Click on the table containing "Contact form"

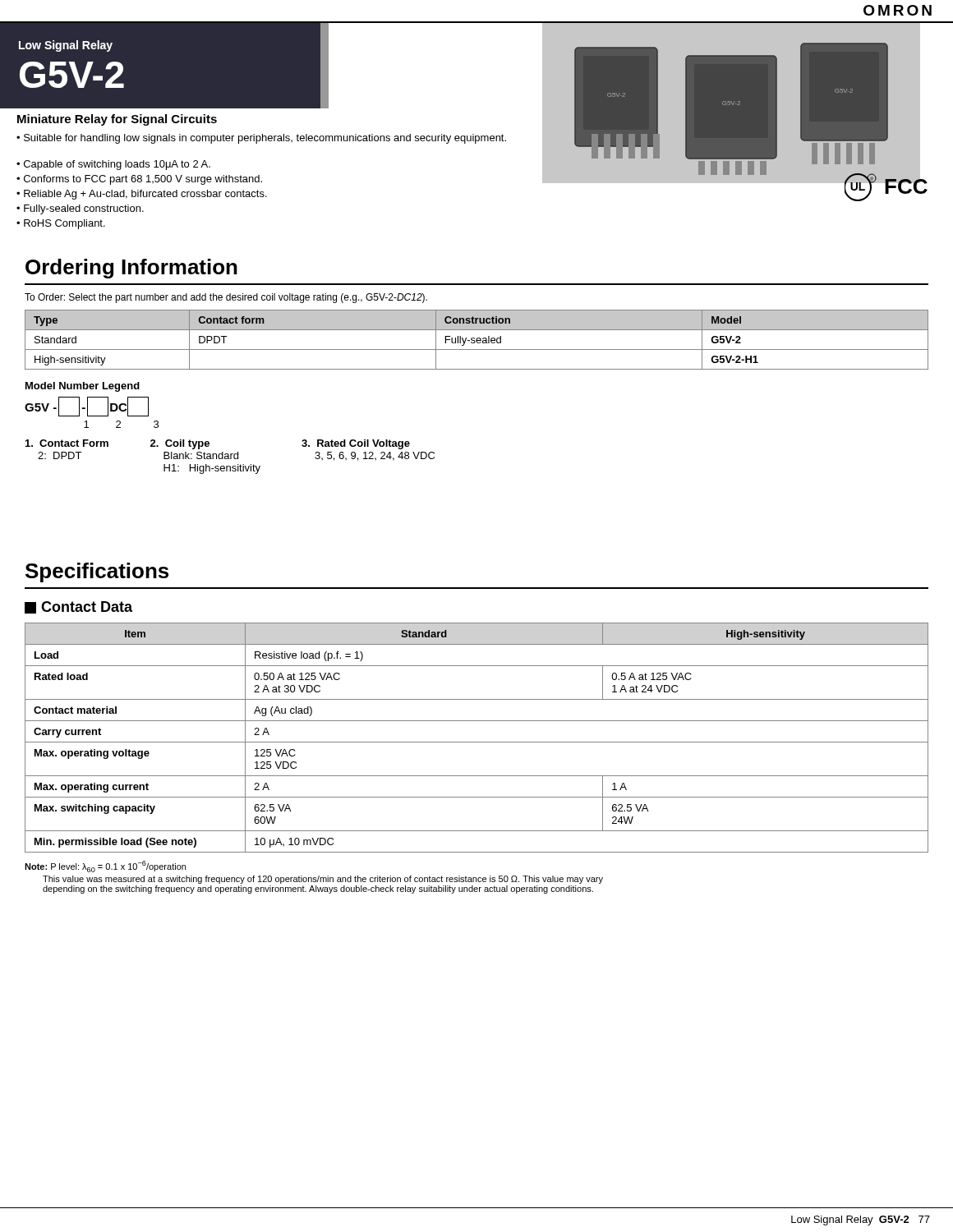click(476, 340)
